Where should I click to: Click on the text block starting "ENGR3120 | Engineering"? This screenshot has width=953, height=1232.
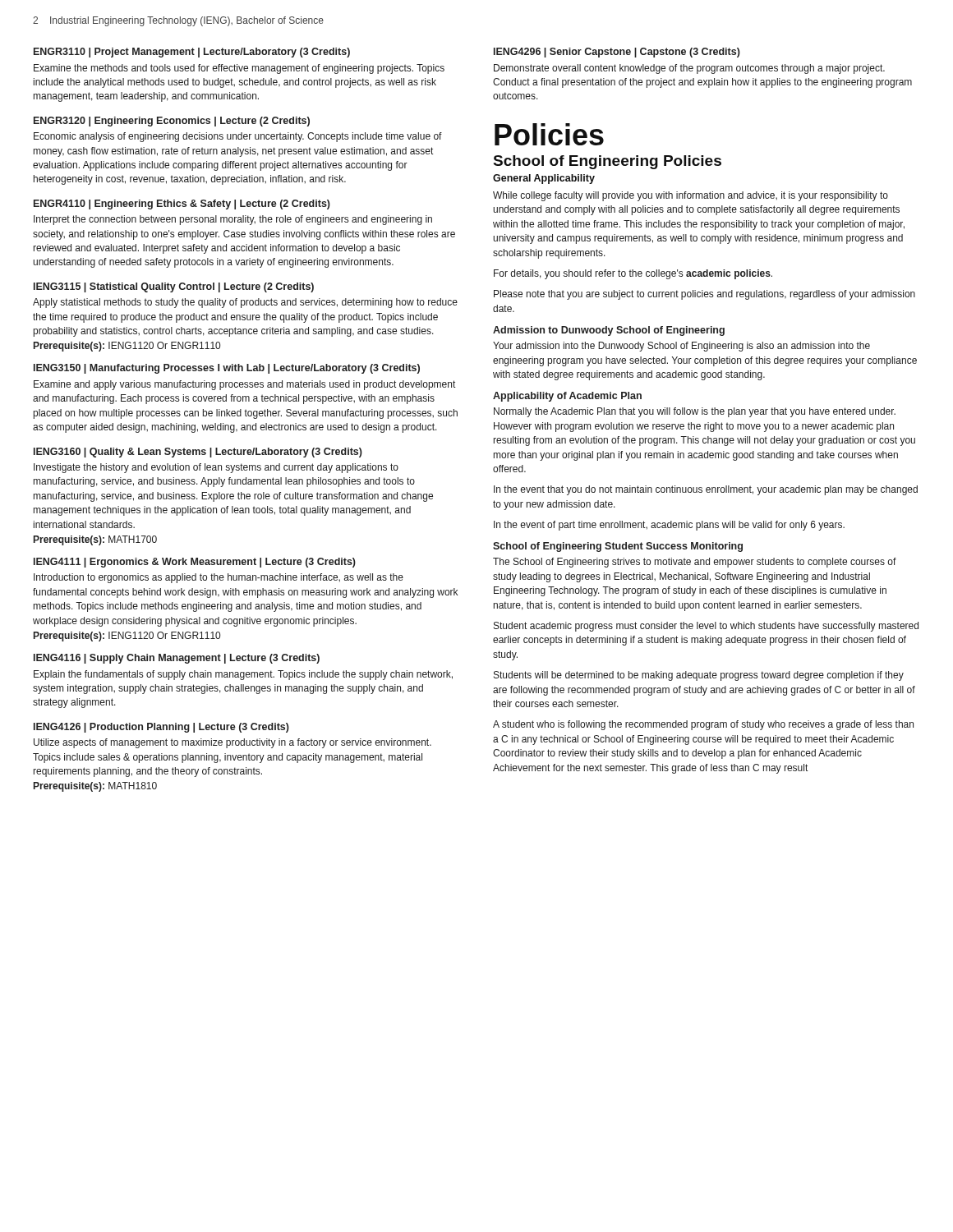246,150
